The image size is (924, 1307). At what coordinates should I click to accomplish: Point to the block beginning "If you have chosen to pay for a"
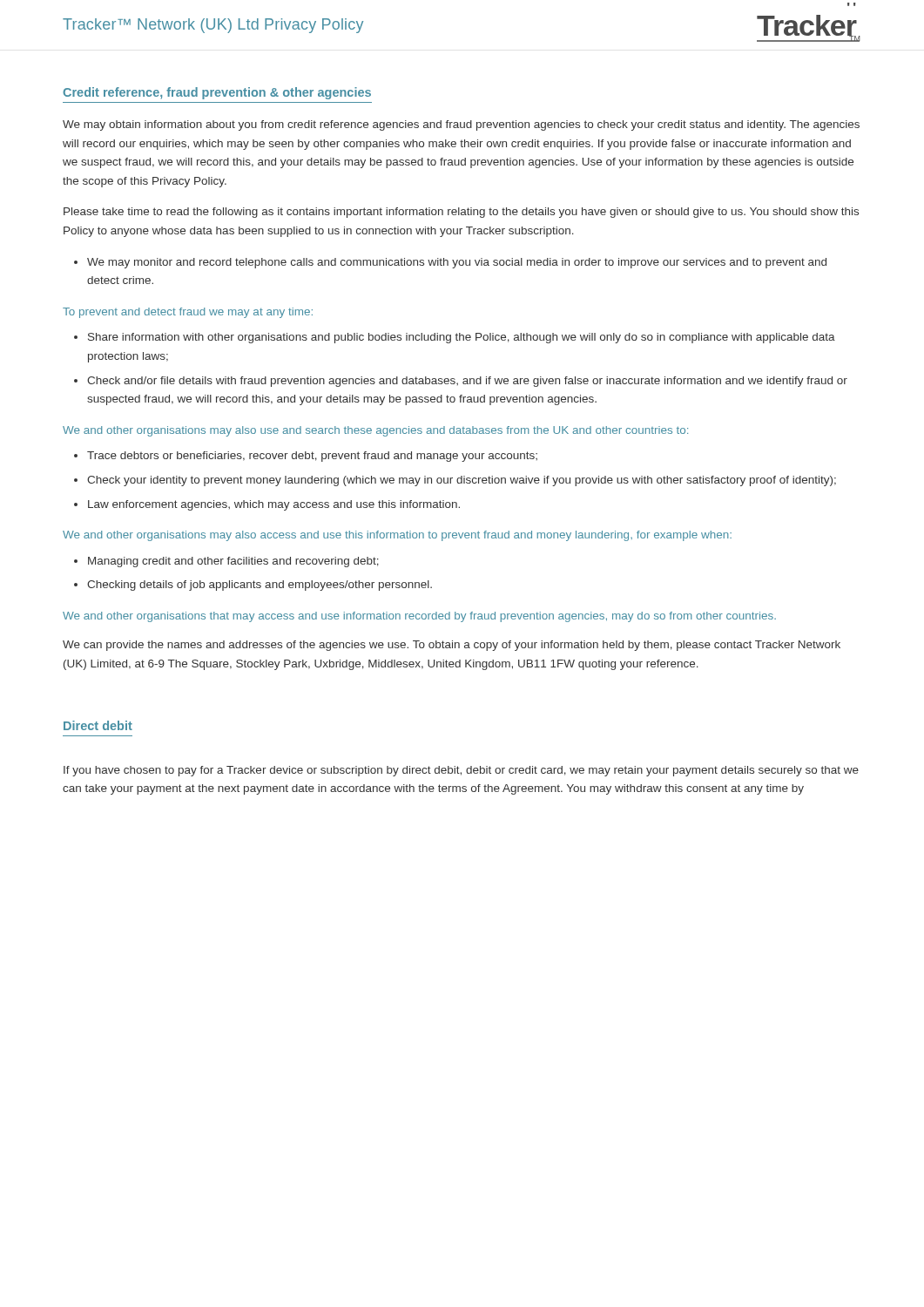(x=461, y=779)
